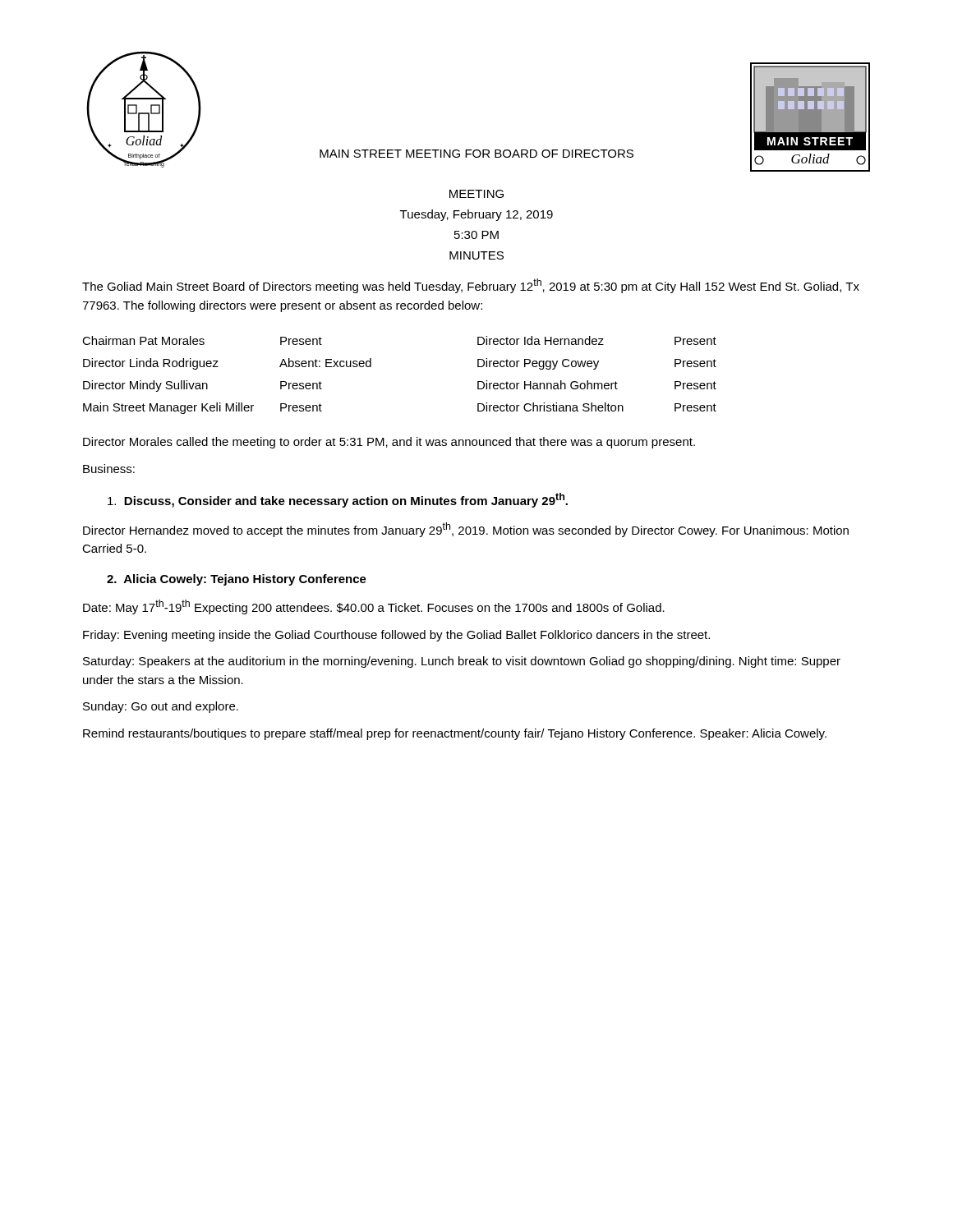Screen dimensions: 1232x953
Task: Find the text block containing "The Goliad Main Street Board of Directors meeting"
Action: 471,294
